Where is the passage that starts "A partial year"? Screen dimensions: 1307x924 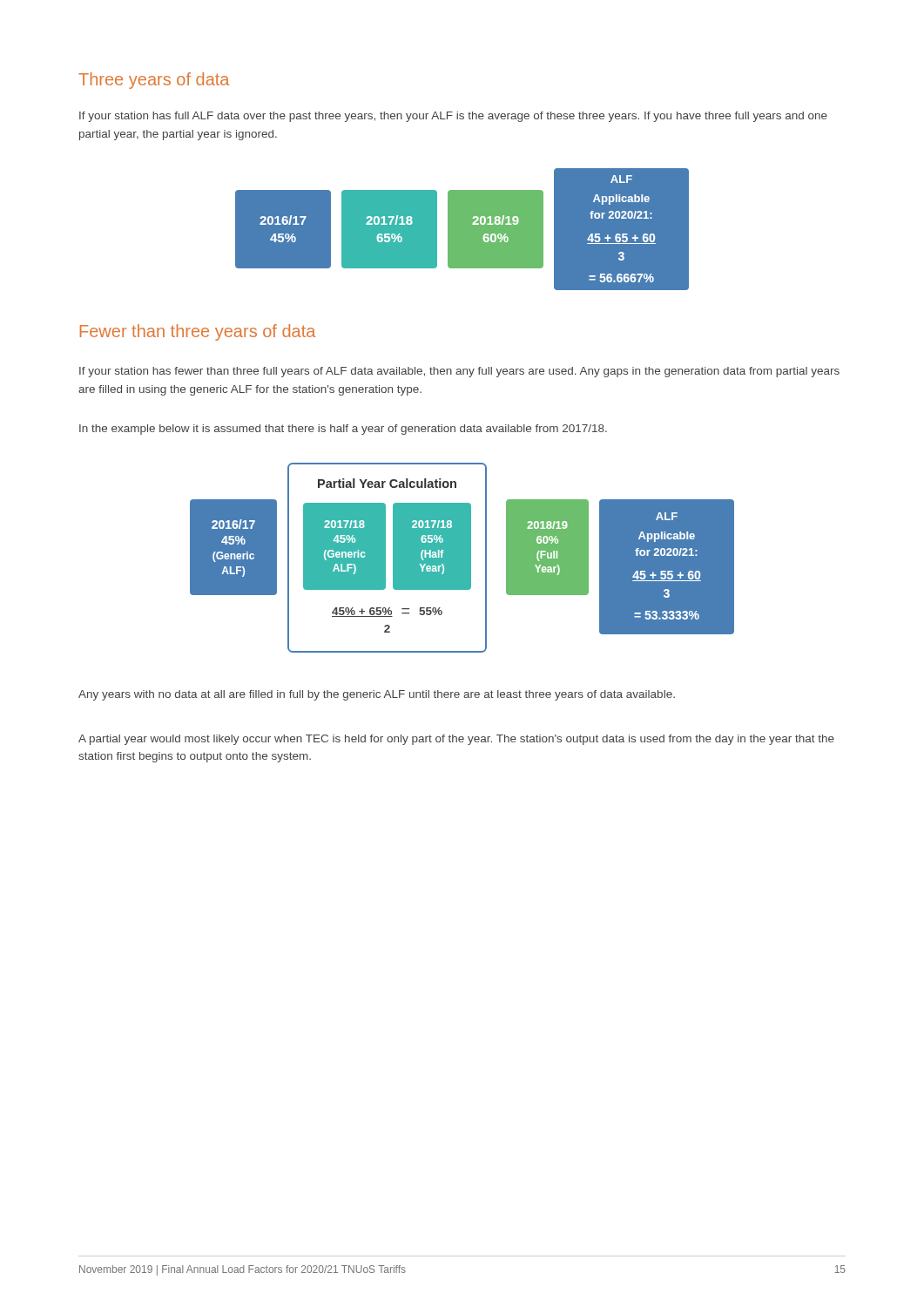(x=456, y=747)
